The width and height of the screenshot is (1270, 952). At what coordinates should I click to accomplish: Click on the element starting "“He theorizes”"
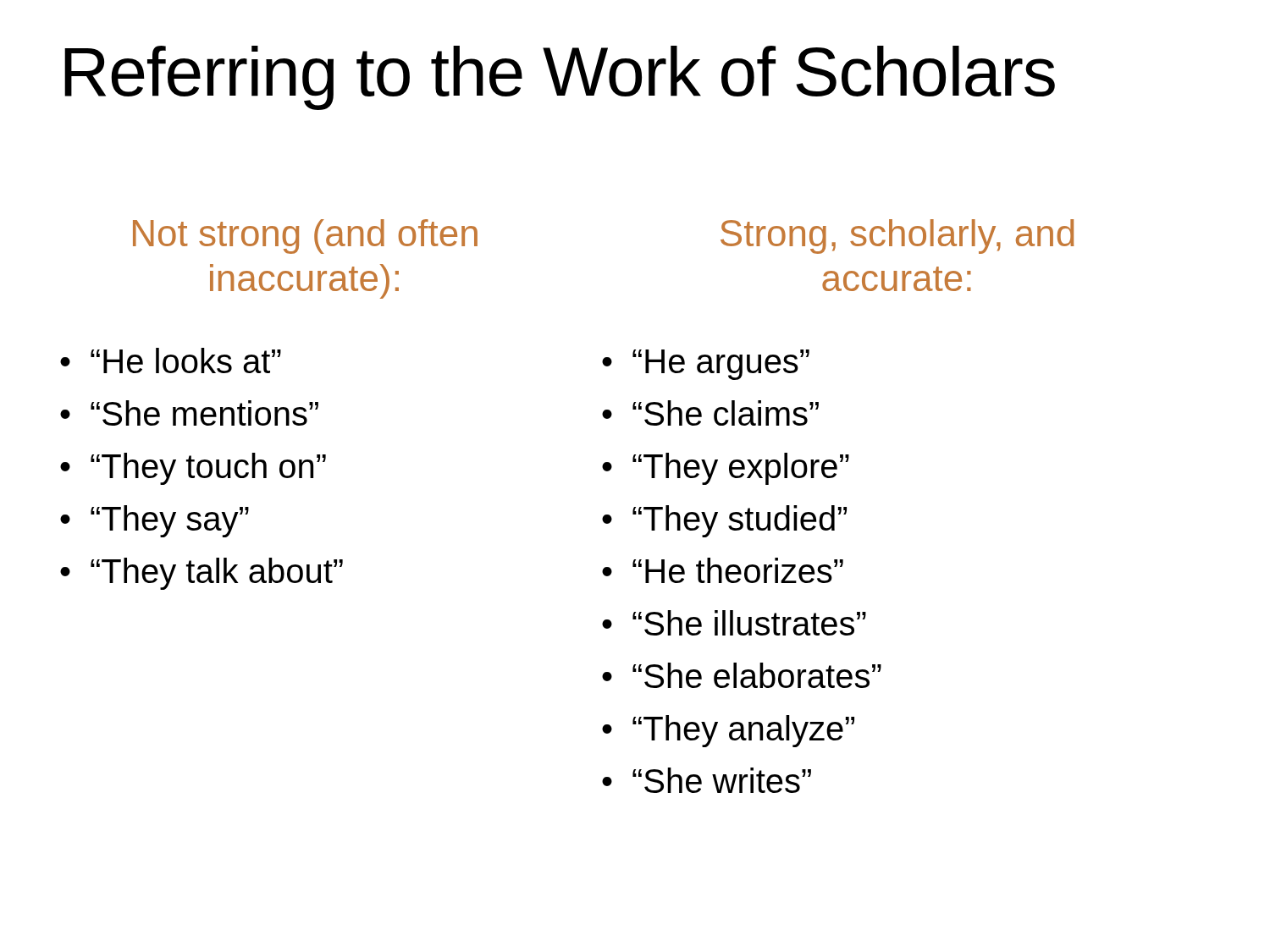pos(738,571)
